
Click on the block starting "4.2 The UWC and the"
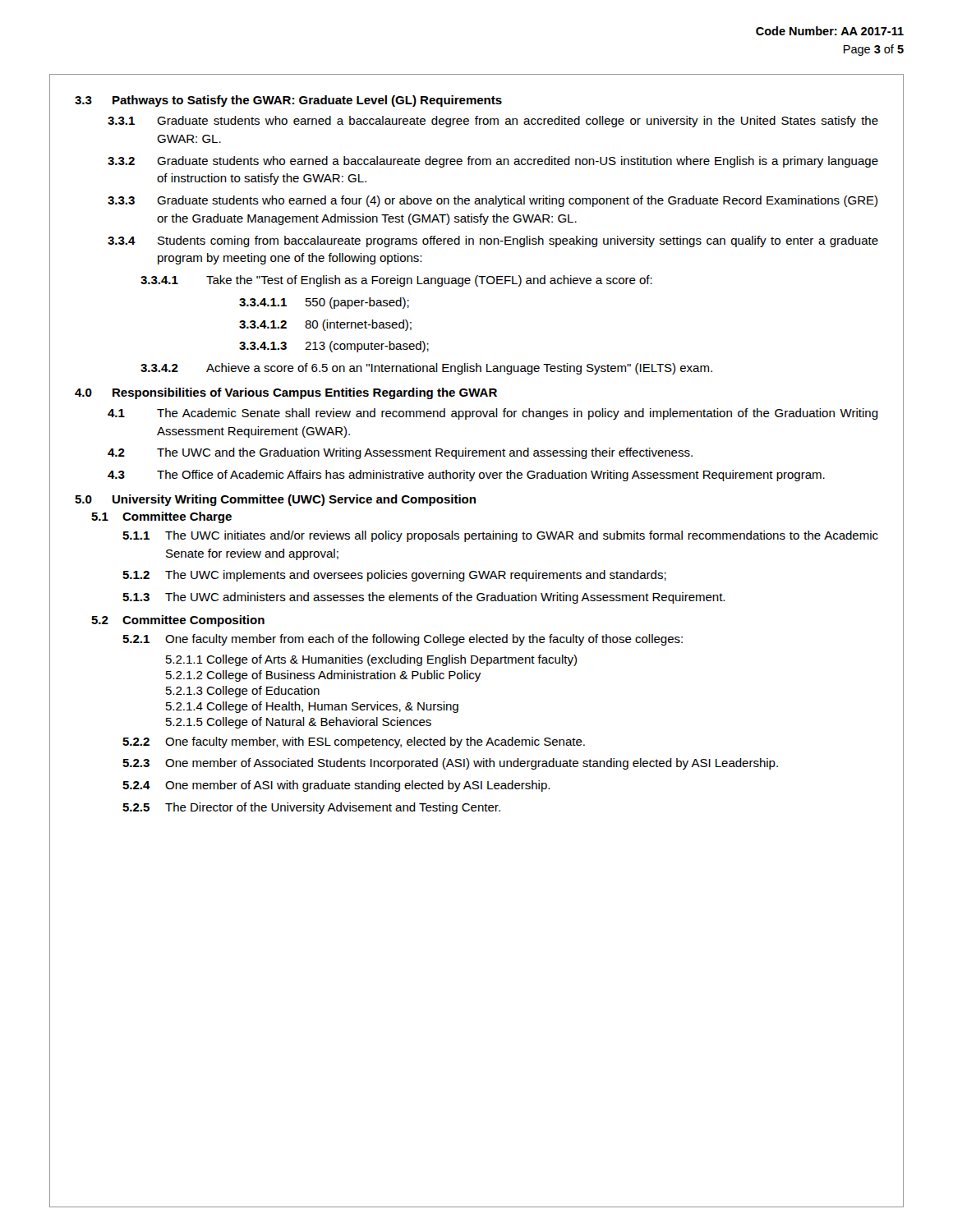pyautogui.click(x=493, y=453)
